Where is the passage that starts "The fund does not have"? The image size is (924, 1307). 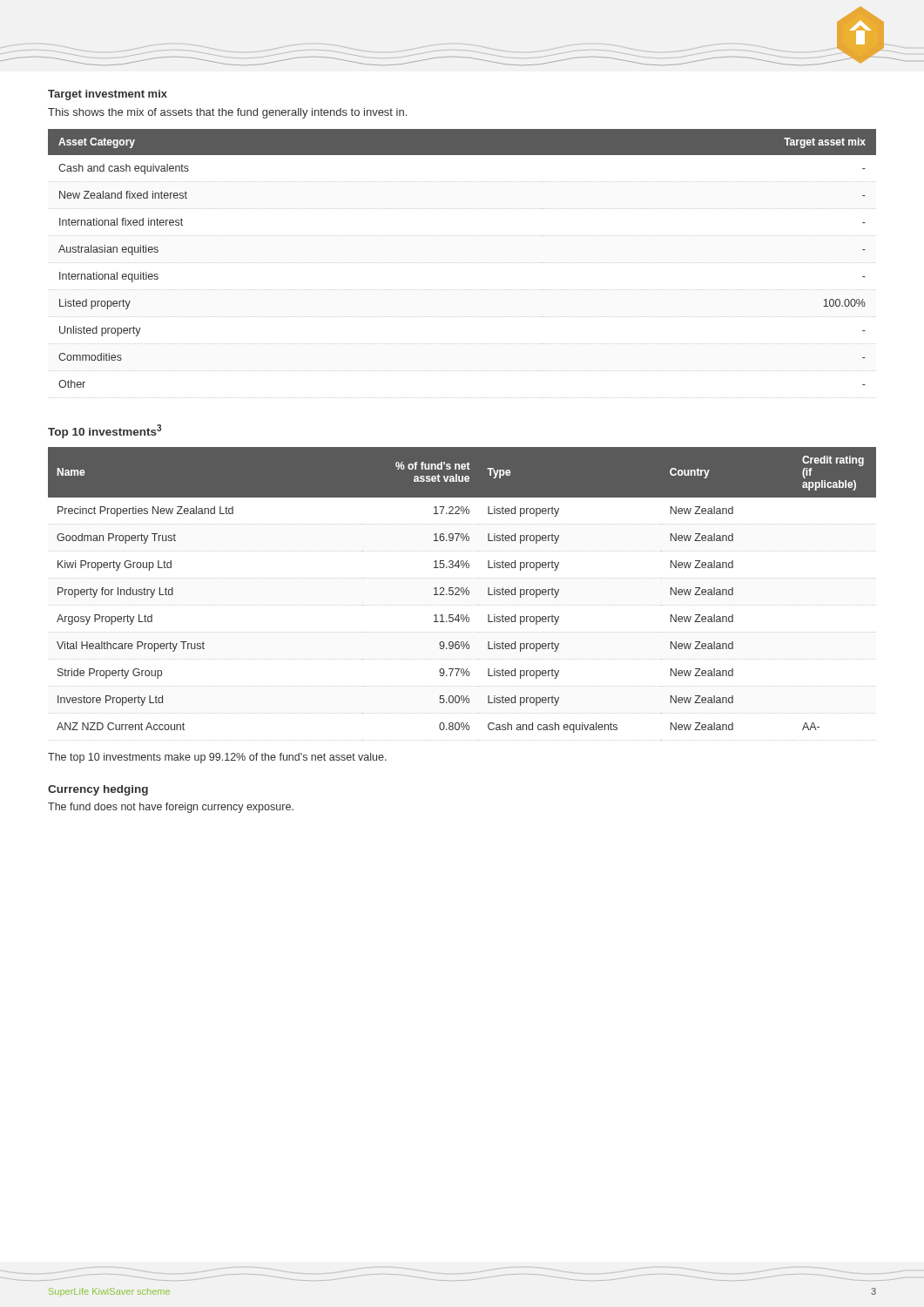[171, 806]
